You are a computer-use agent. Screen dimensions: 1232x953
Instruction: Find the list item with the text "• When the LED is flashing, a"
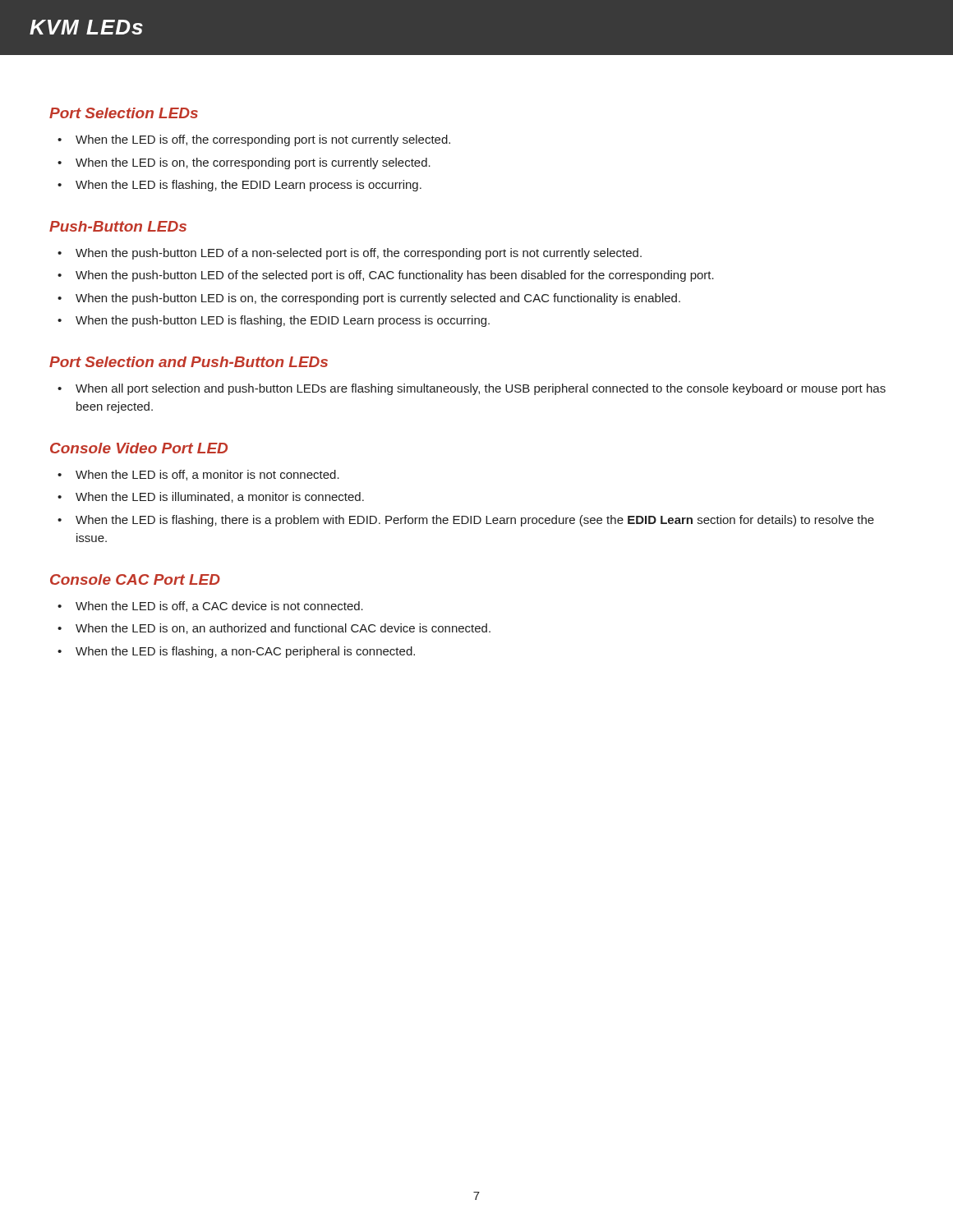tap(236, 652)
